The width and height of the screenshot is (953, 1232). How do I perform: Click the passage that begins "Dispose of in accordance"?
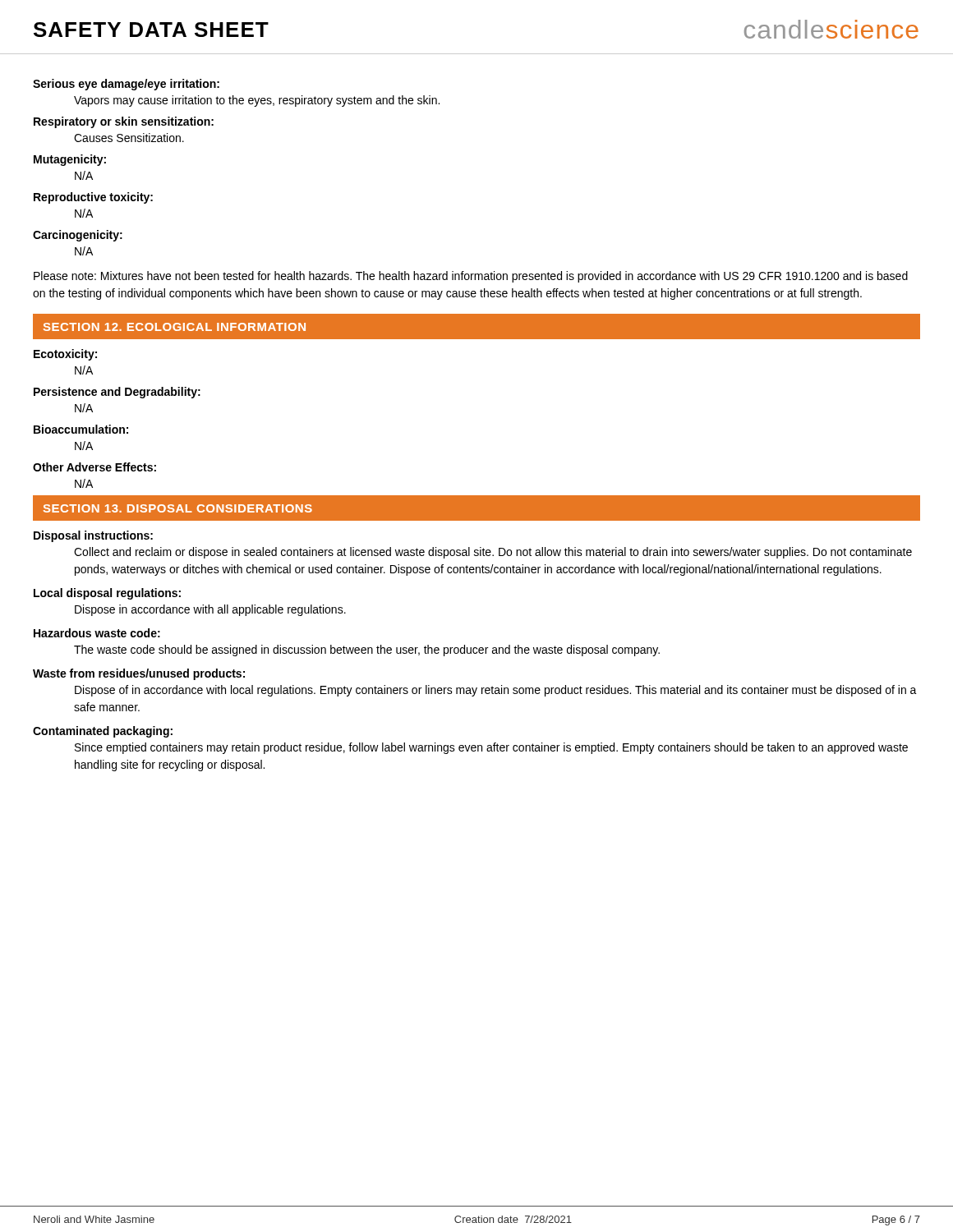point(495,699)
